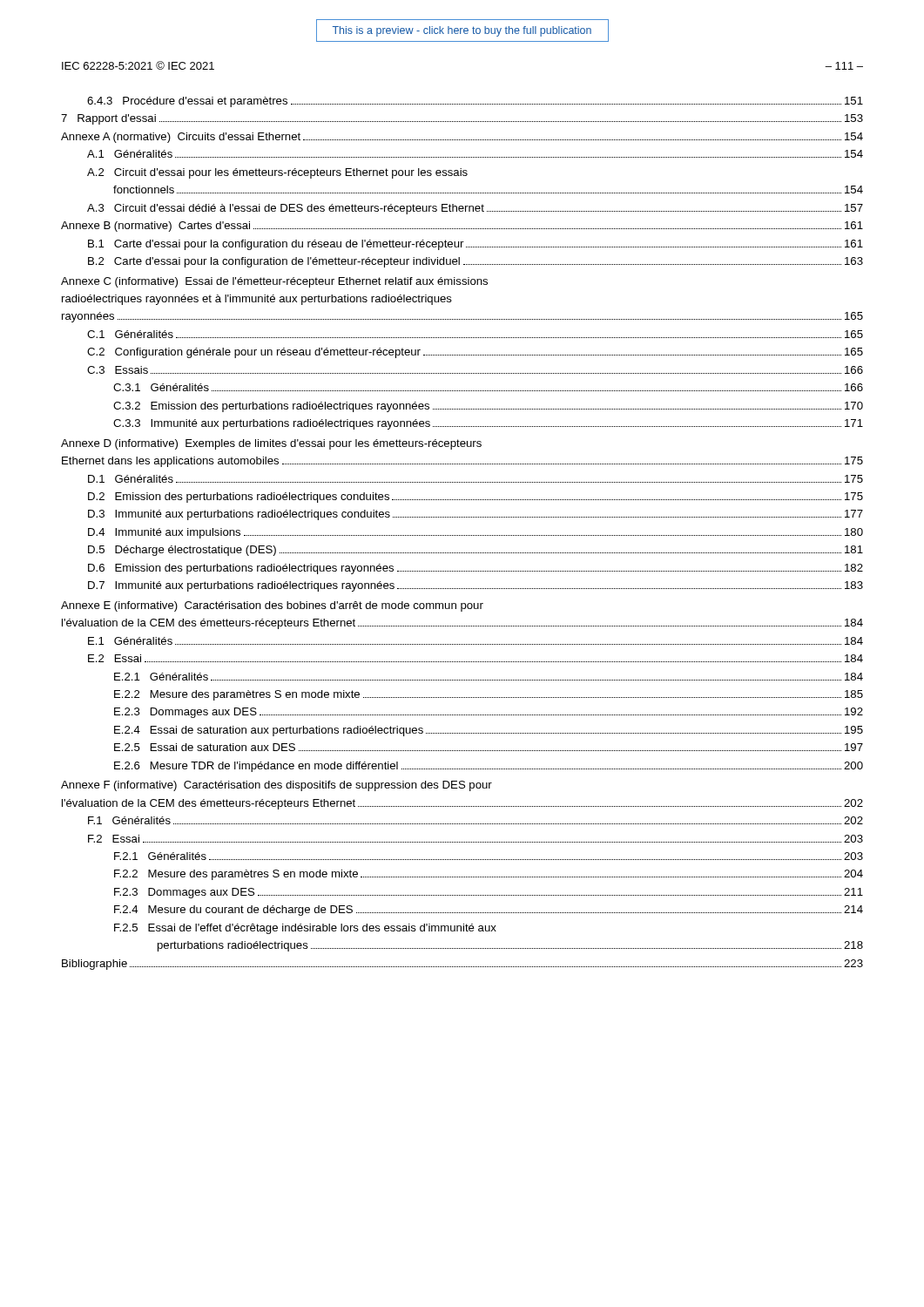Where is the passage that starts "F.2.2 Mesure des"?
Screen dimensions: 1307x924
coord(488,875)
